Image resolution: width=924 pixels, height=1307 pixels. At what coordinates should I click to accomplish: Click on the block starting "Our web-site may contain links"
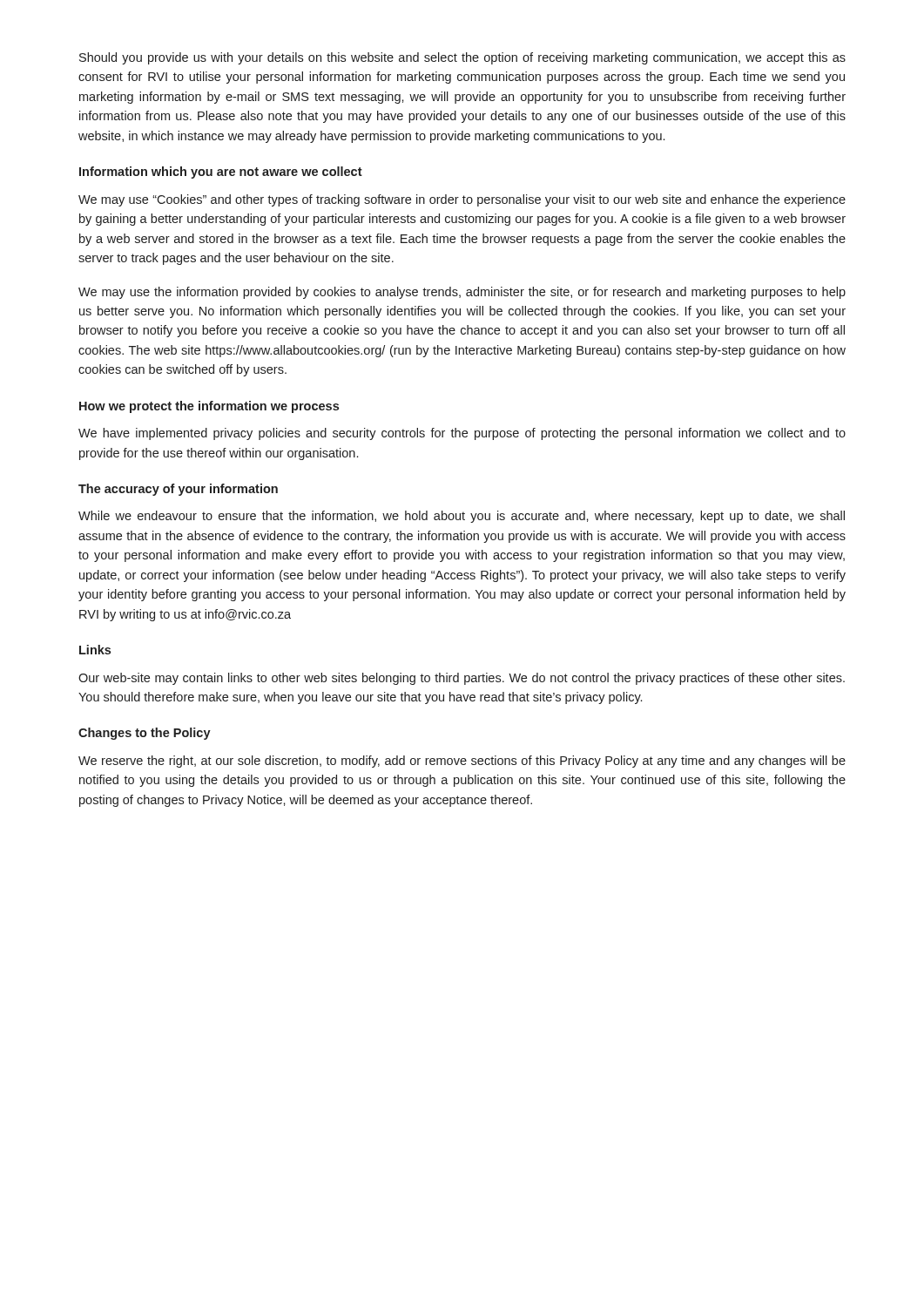[462, 687]
